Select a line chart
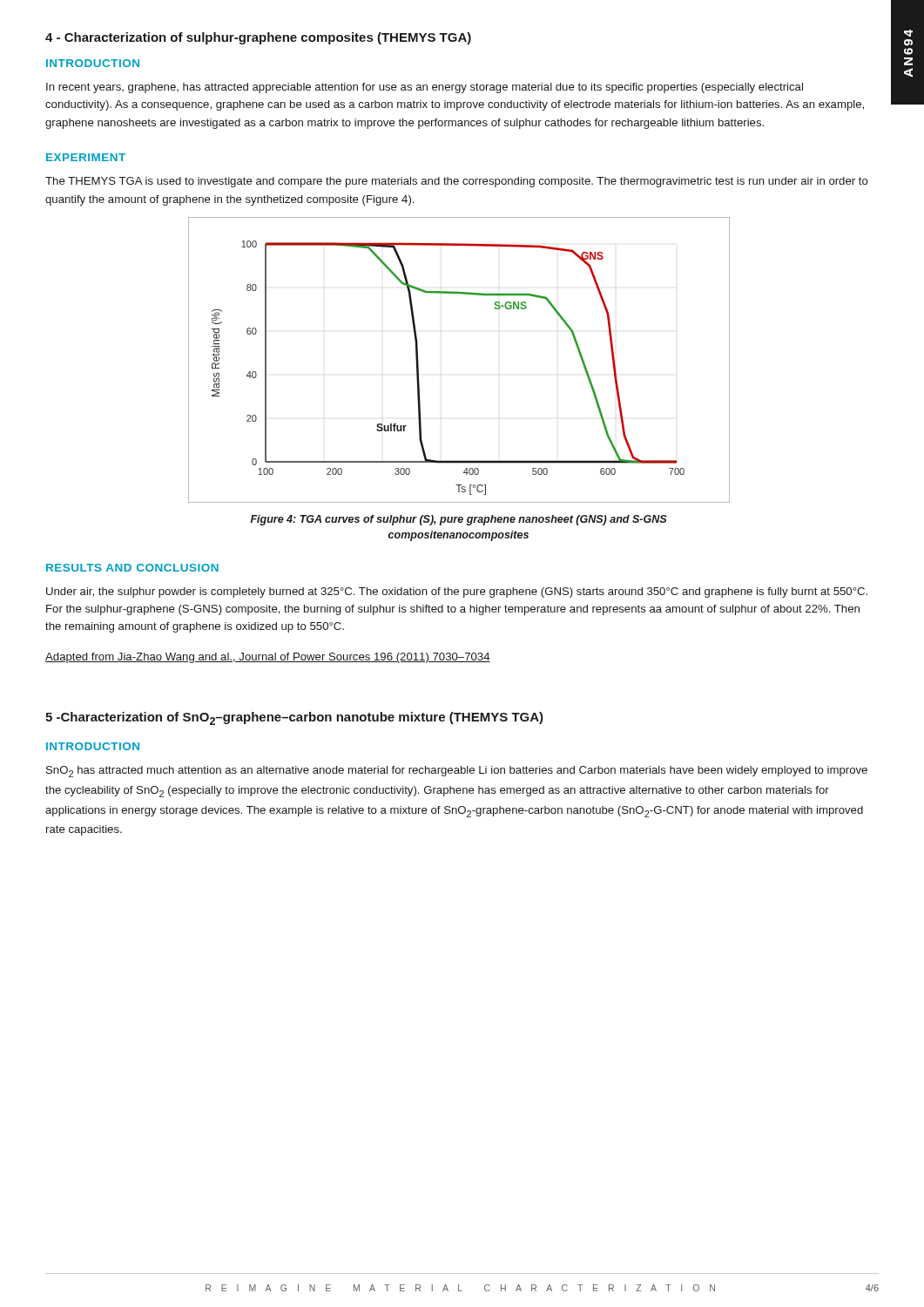The height and width of the screenshot is (1307, 924). 458,360
